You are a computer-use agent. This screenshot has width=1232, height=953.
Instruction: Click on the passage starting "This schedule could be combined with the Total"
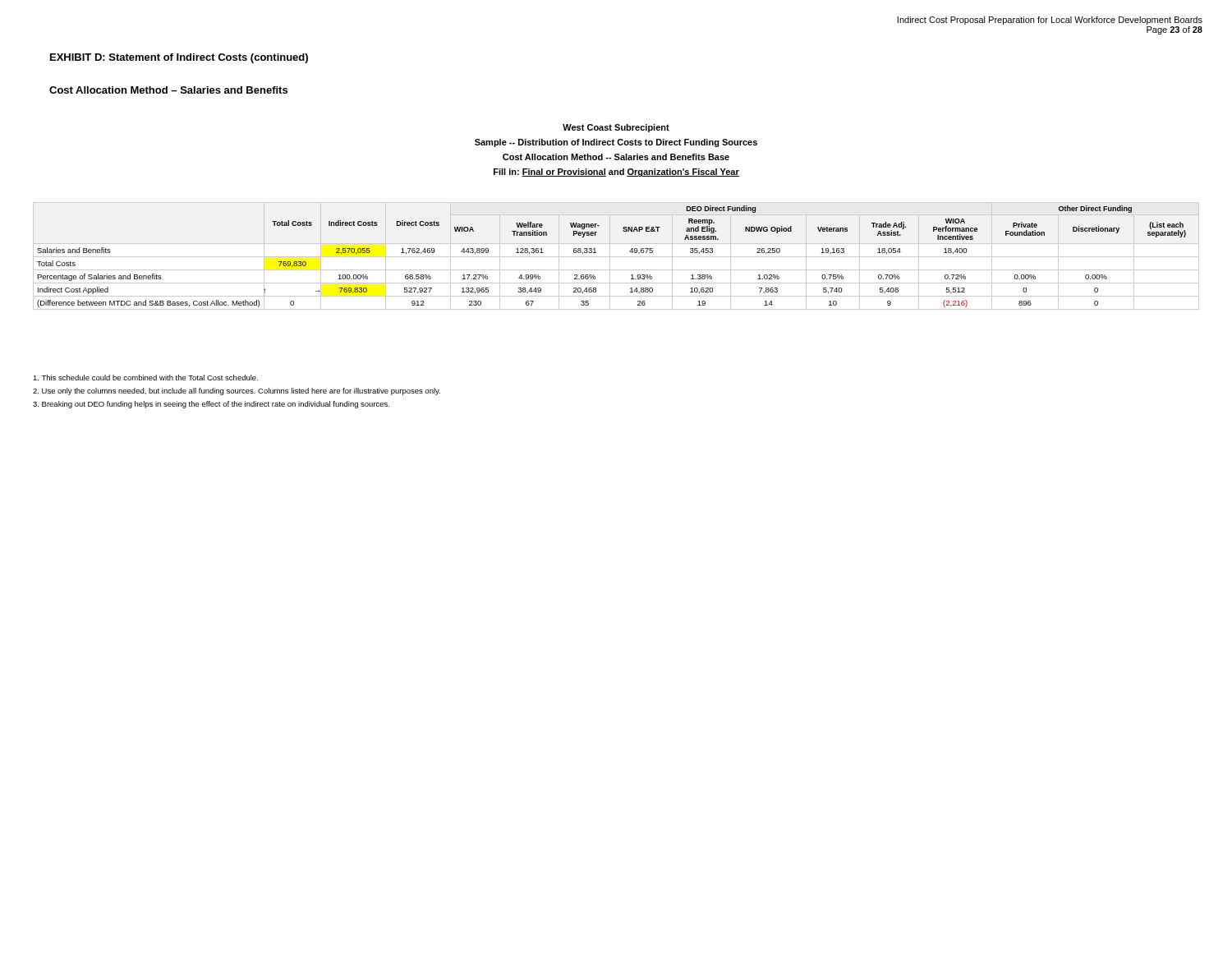click(237, 391)
